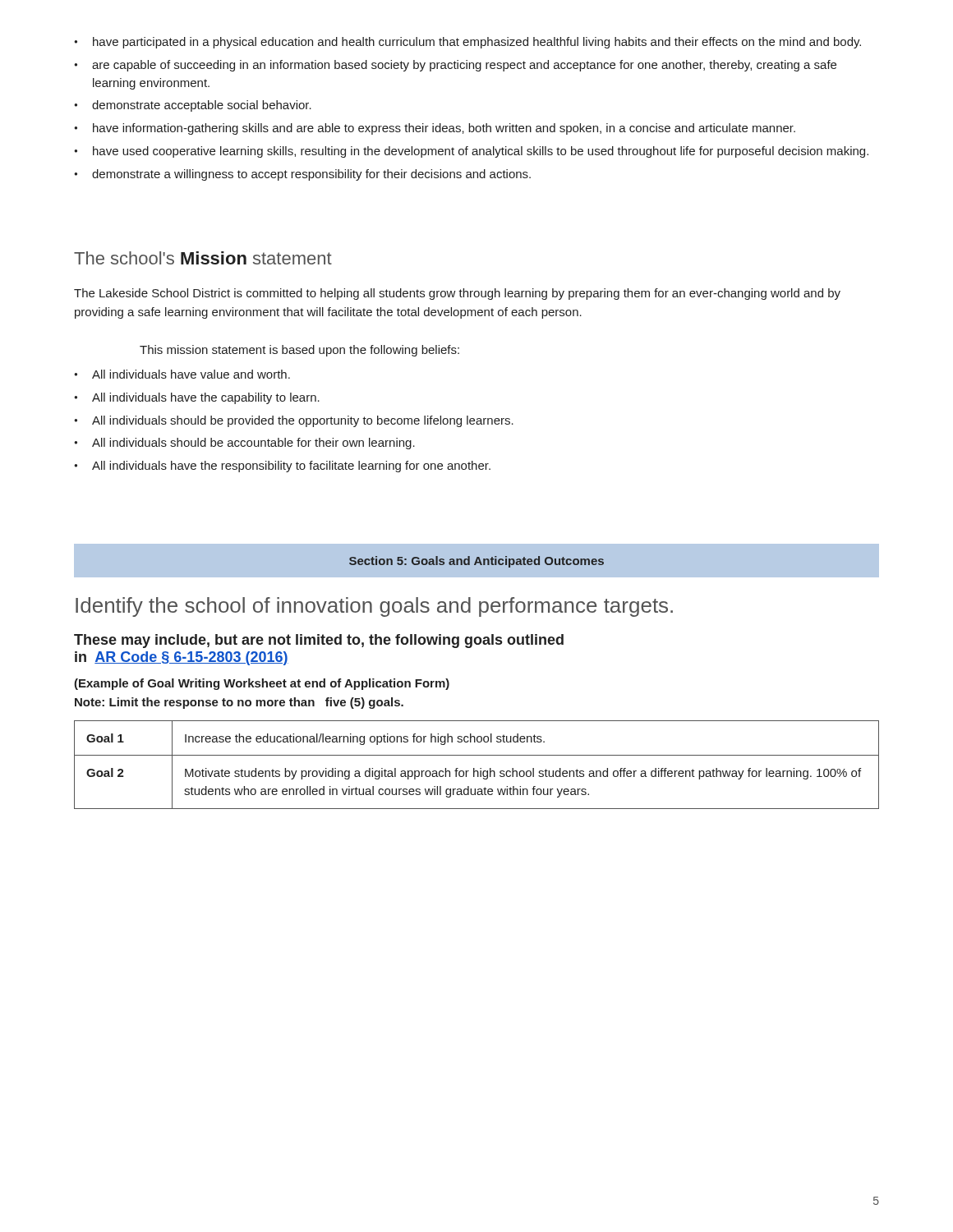This screenshot has height=1232, width=953.
Task: Find the block on this page that starts "● have participated in a physical"
Action: pyautogui.click(x=468, y=42)
